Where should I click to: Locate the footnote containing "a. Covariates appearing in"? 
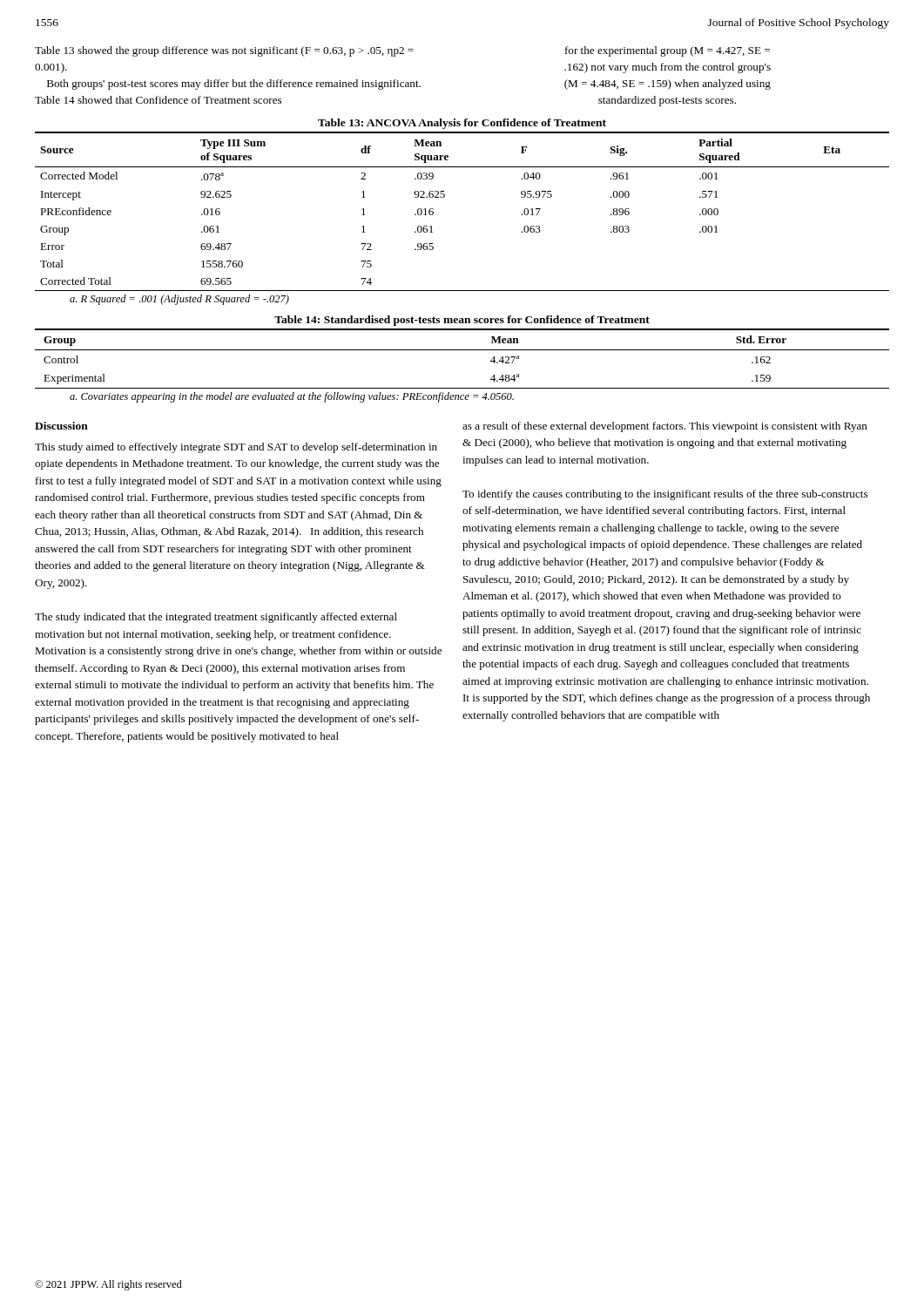click(292, 396)
